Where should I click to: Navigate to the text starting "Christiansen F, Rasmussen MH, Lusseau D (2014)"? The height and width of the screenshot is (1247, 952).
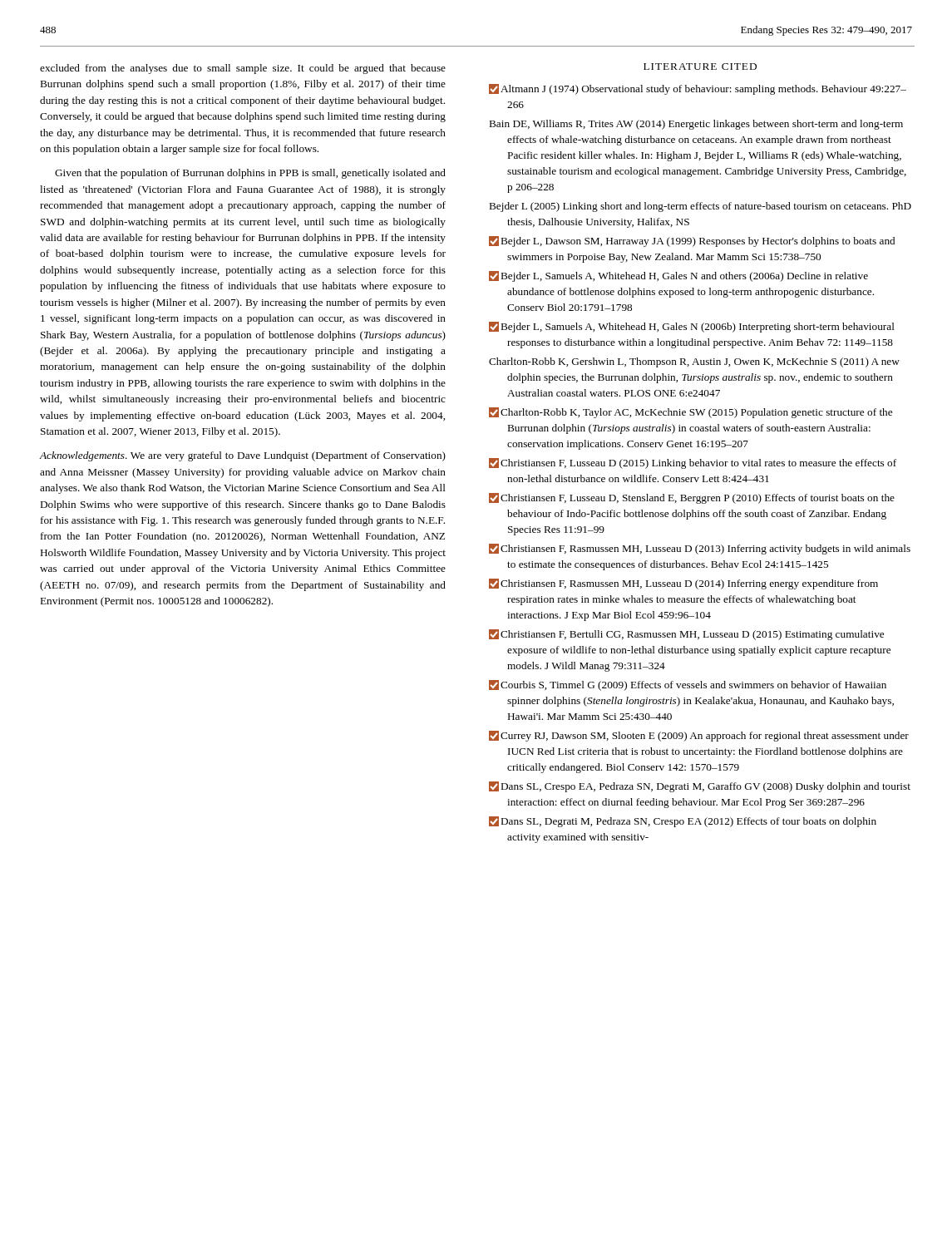click(684, 599)
